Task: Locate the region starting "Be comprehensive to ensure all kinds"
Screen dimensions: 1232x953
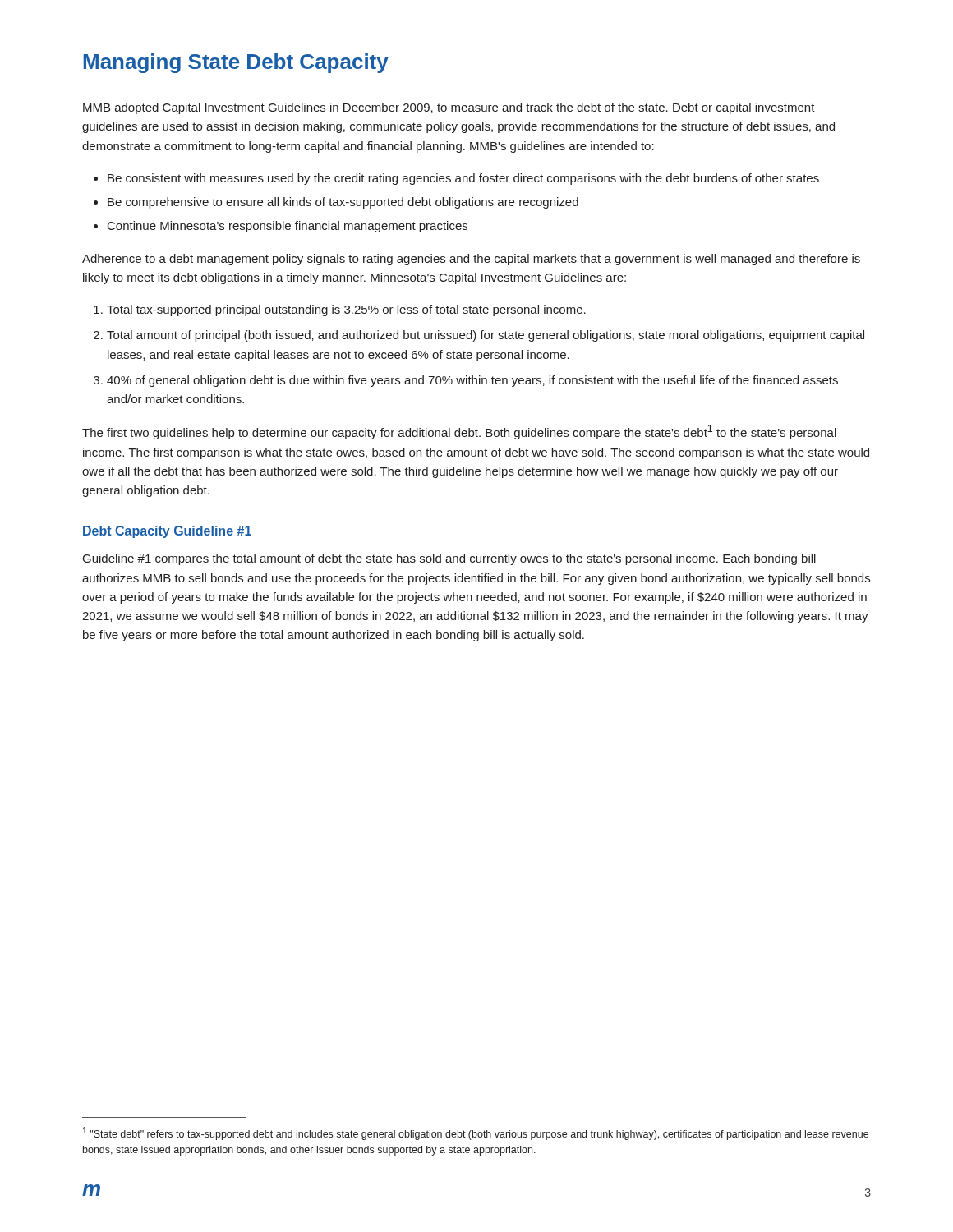Action: point(343,202)
